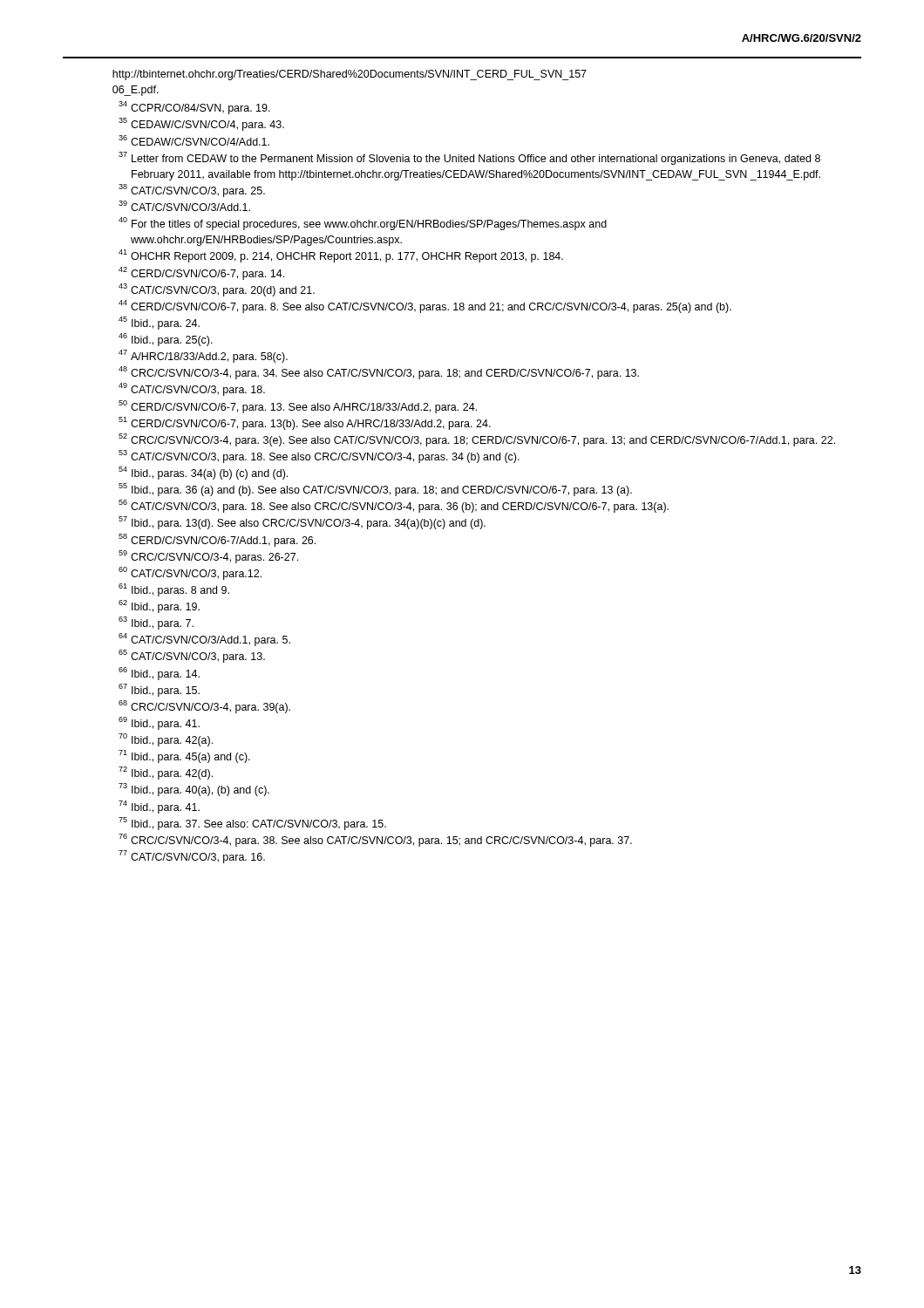Image resolution: width=924 pixels, height=1308 pixels.
Task: Where is the passage that starts "42 CERD/C/SVN/CO/6-7, para."?
Action: (x=478, y=273)
